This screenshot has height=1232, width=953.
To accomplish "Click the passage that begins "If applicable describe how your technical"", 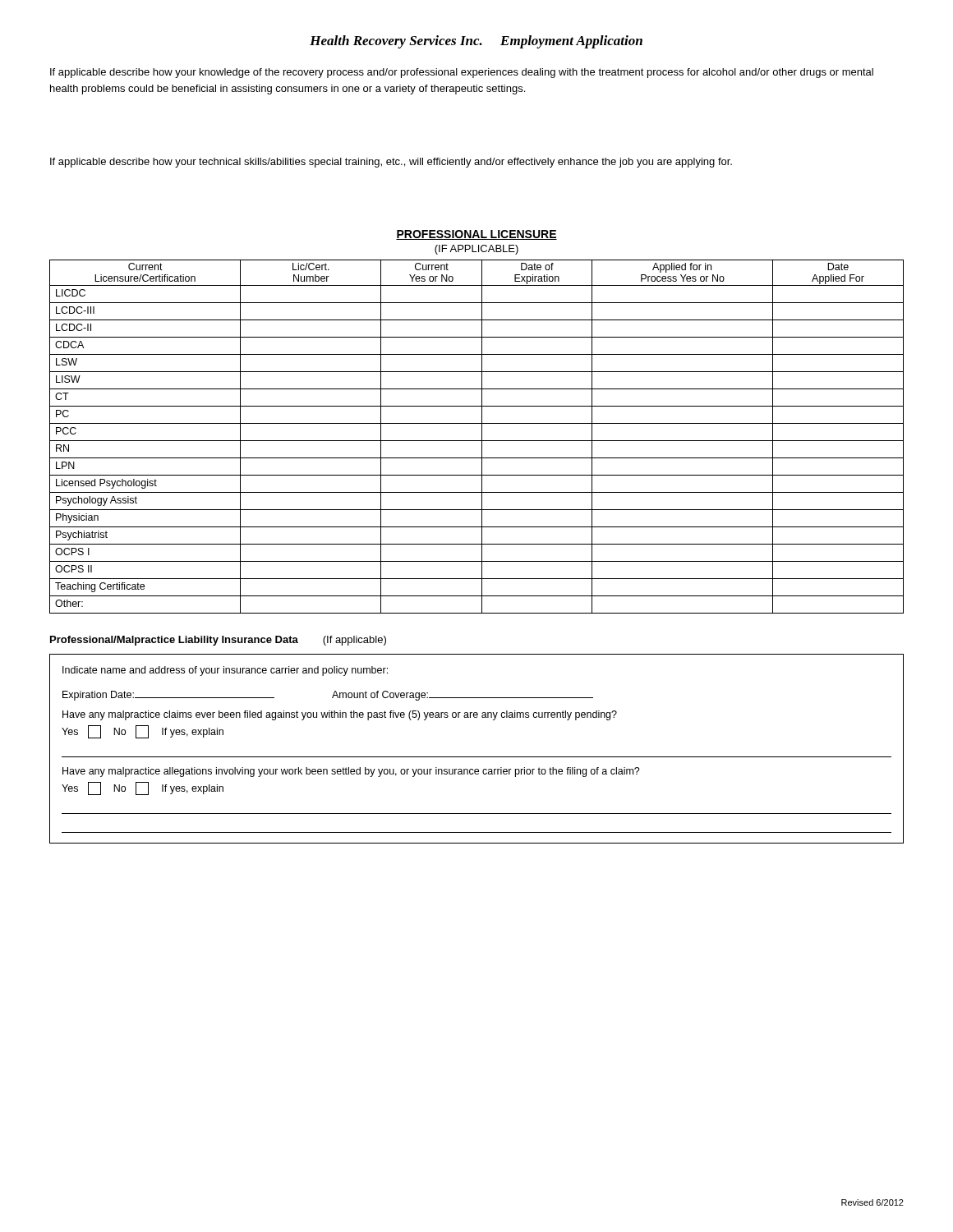I will [x=391, y=161].
